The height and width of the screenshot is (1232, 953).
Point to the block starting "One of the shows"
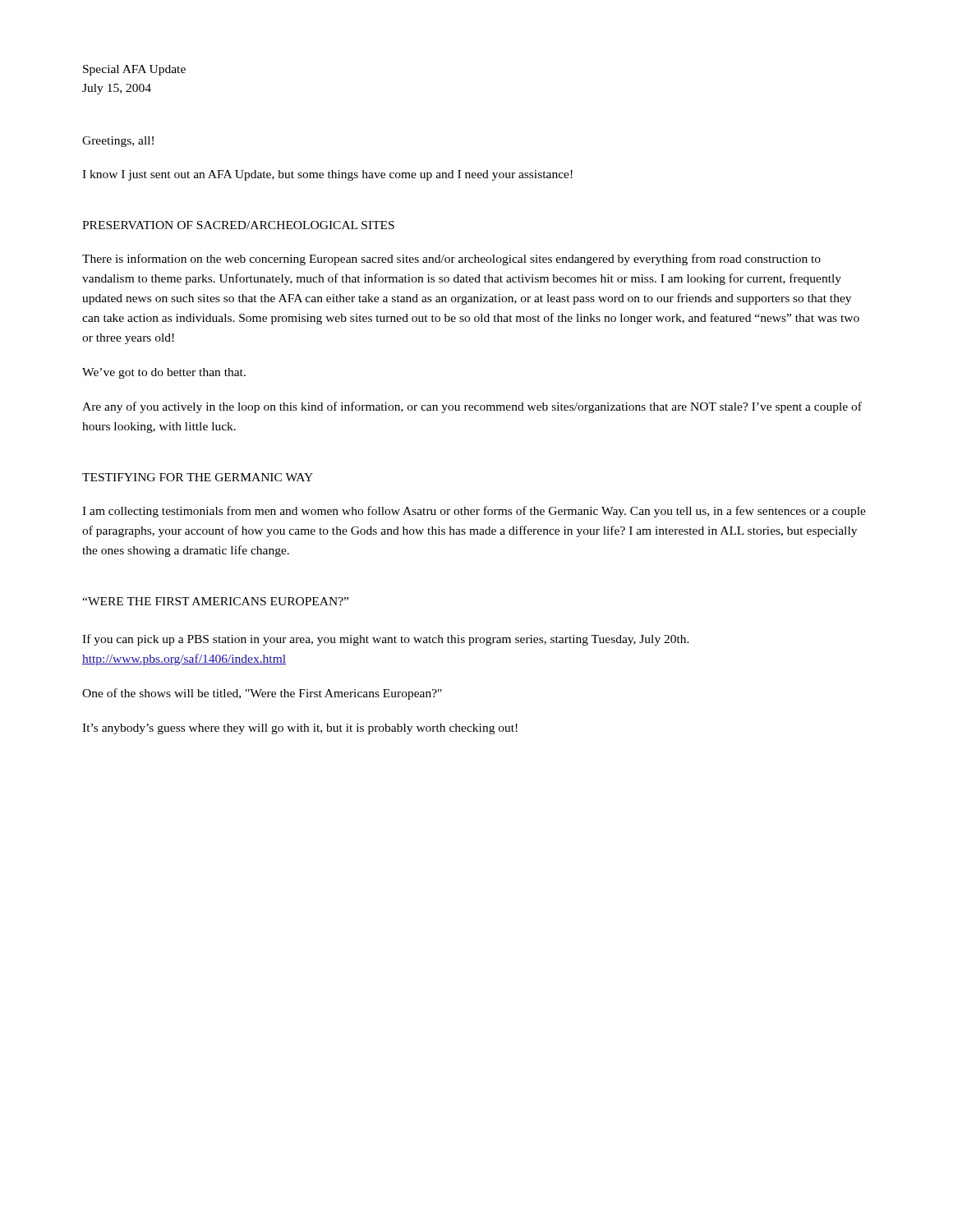click(262, 693)
